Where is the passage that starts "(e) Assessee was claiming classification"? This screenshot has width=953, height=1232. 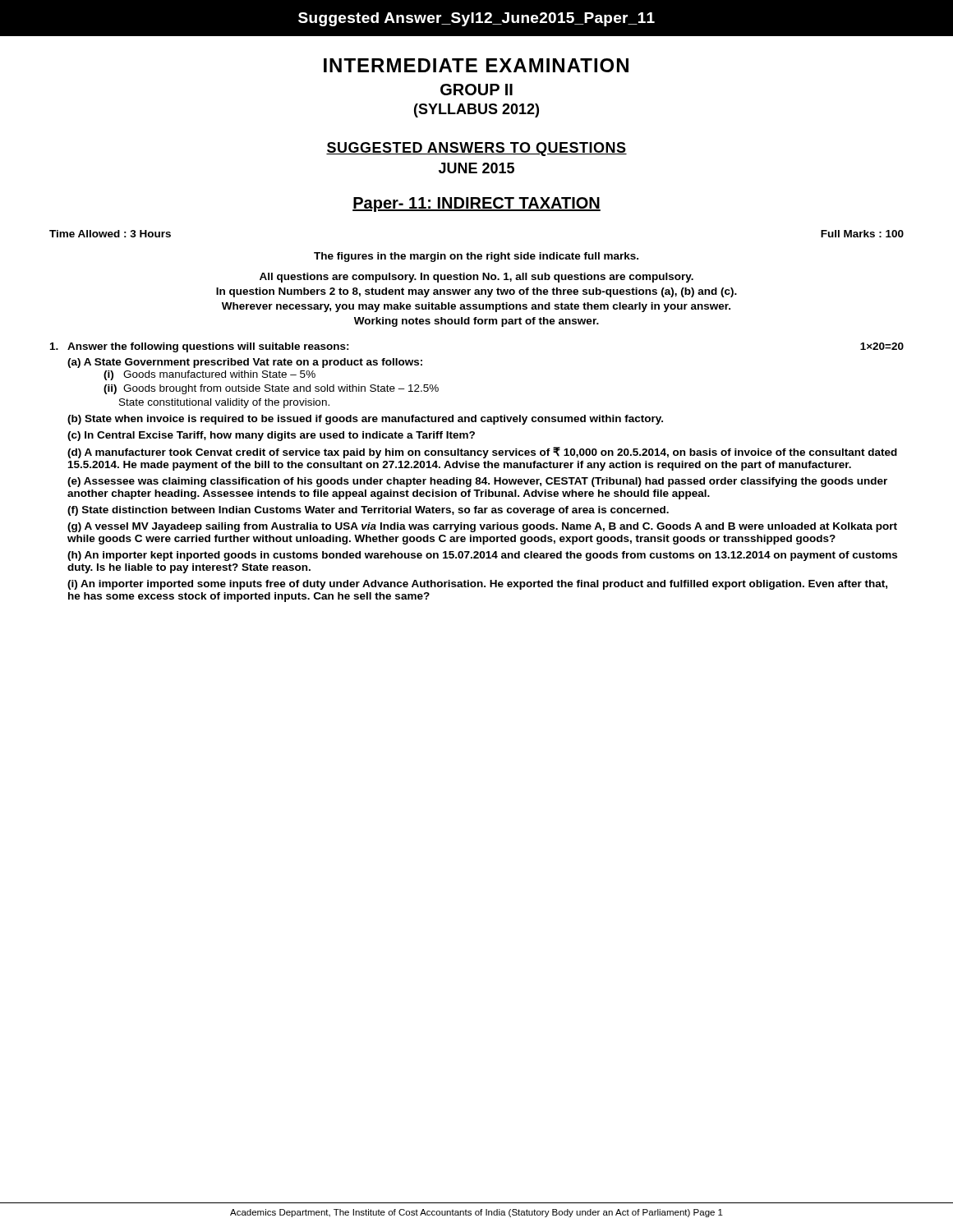coord(477,487)
